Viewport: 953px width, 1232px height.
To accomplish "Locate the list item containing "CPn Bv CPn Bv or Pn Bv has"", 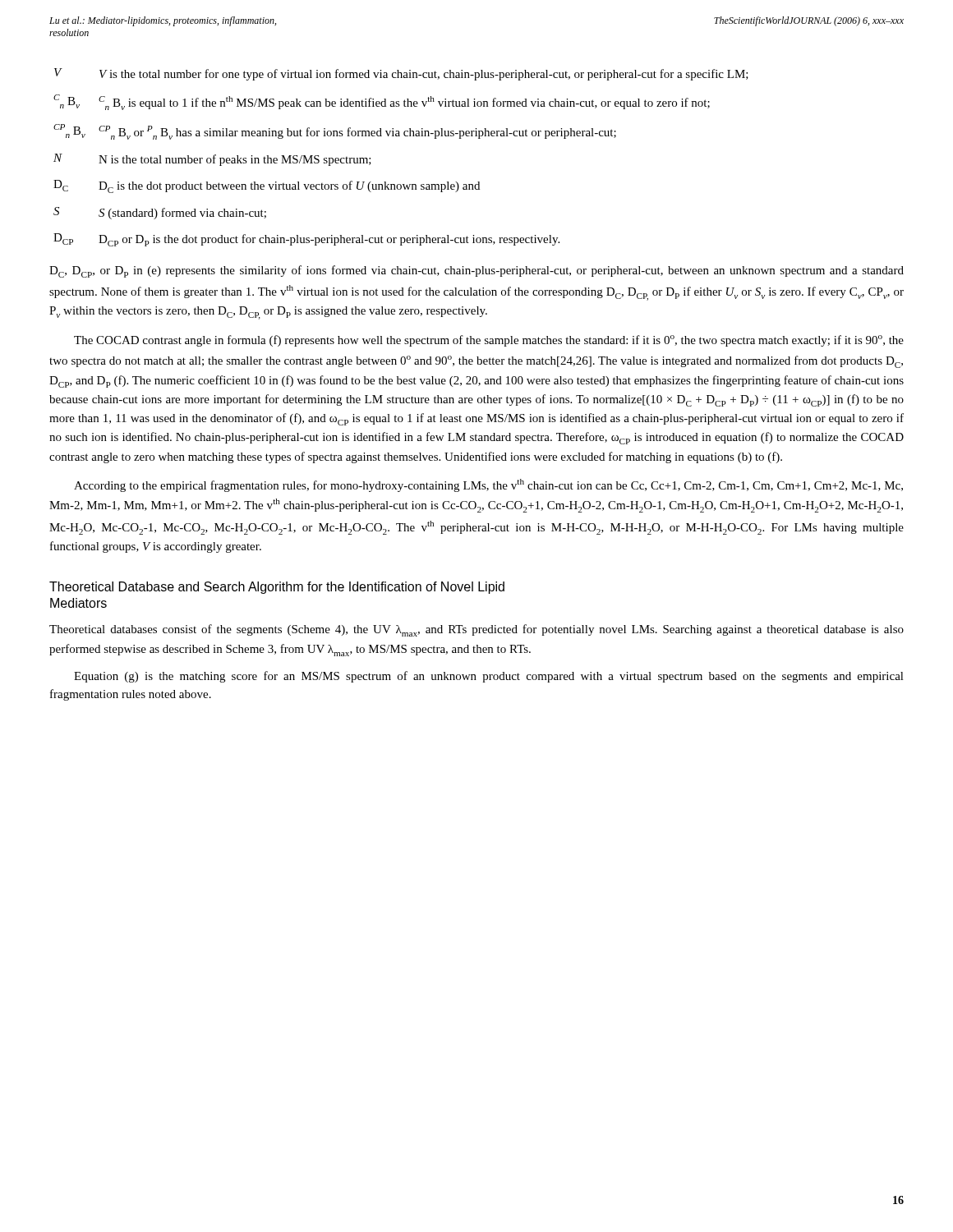I will (501, 132).
